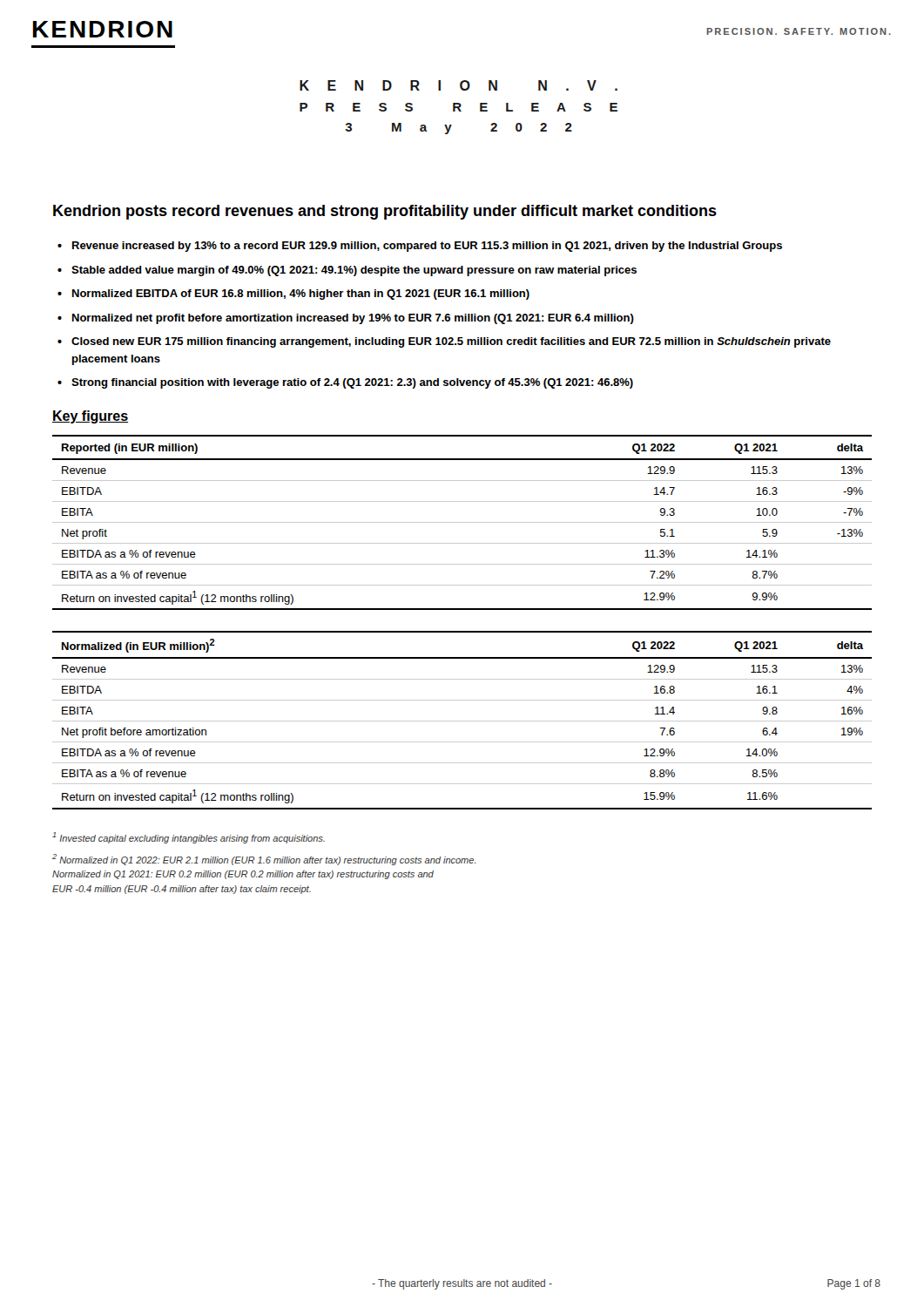The image size is (924, 1307).
Task: Where is the passage that starts "Revenue increased by 13%"?
Action: (x=427, y=246)
